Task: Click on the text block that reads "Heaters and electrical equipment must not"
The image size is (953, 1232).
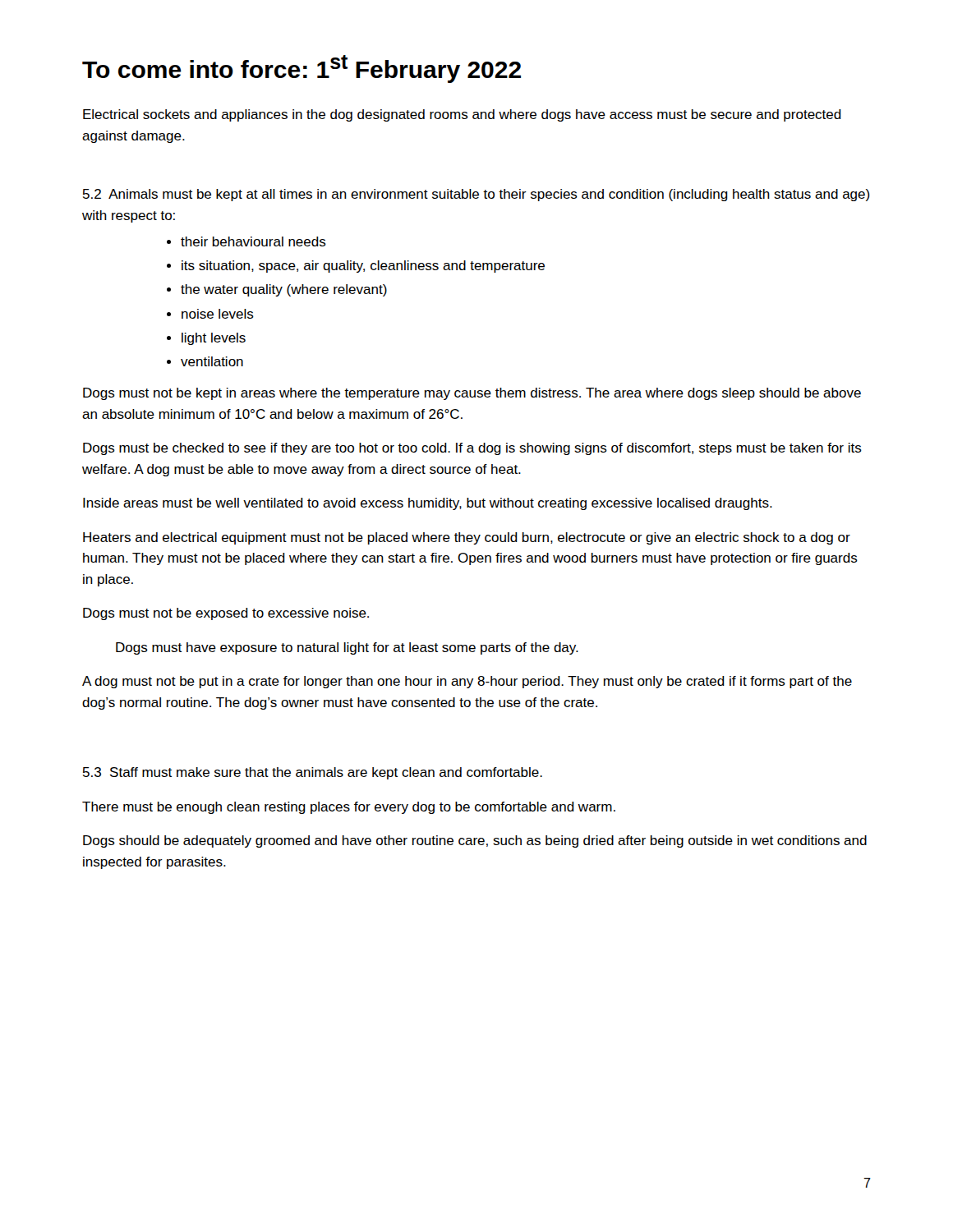Action: click(x=470, y=558)
